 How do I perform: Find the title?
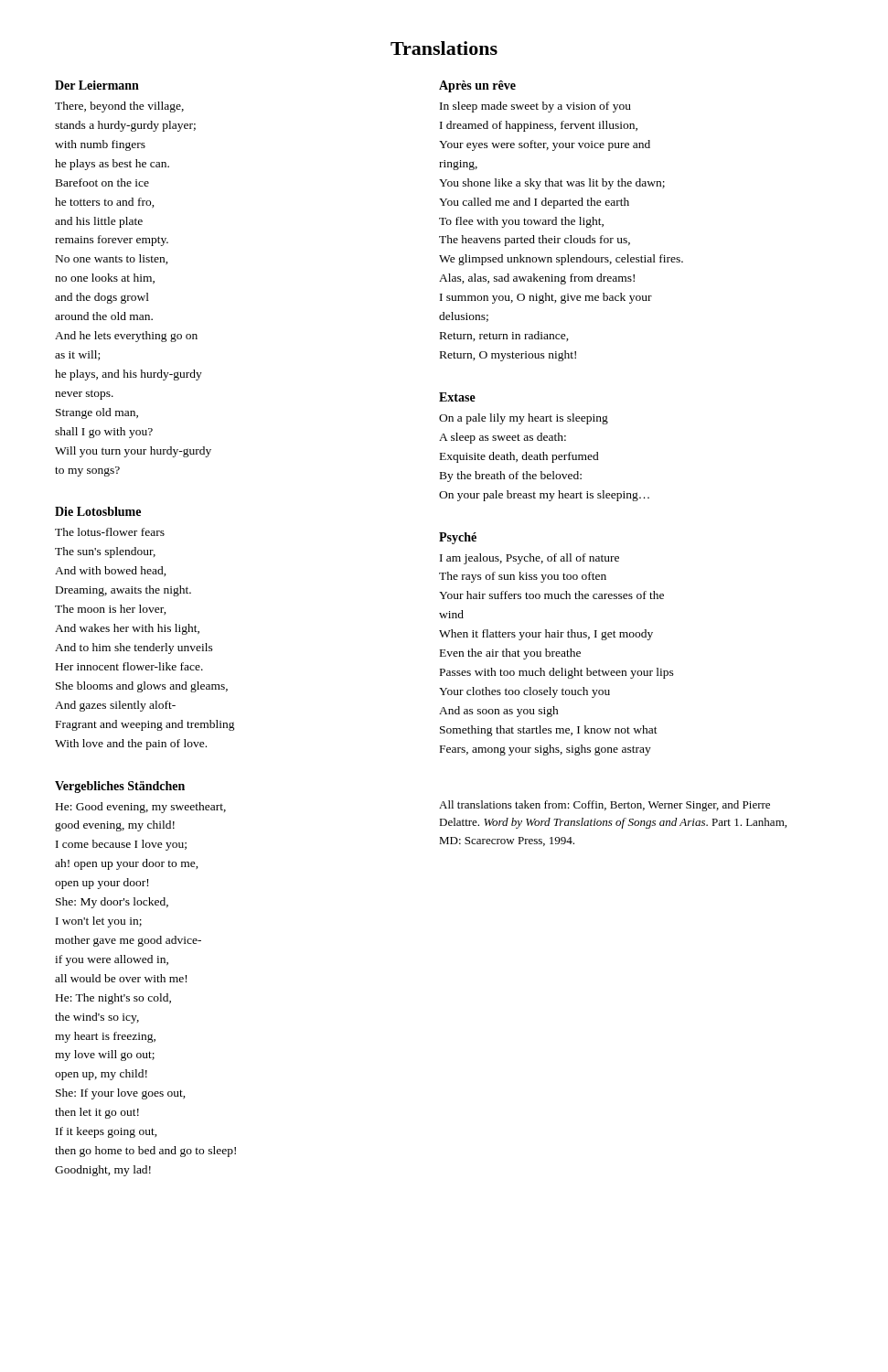coord(444,49)
